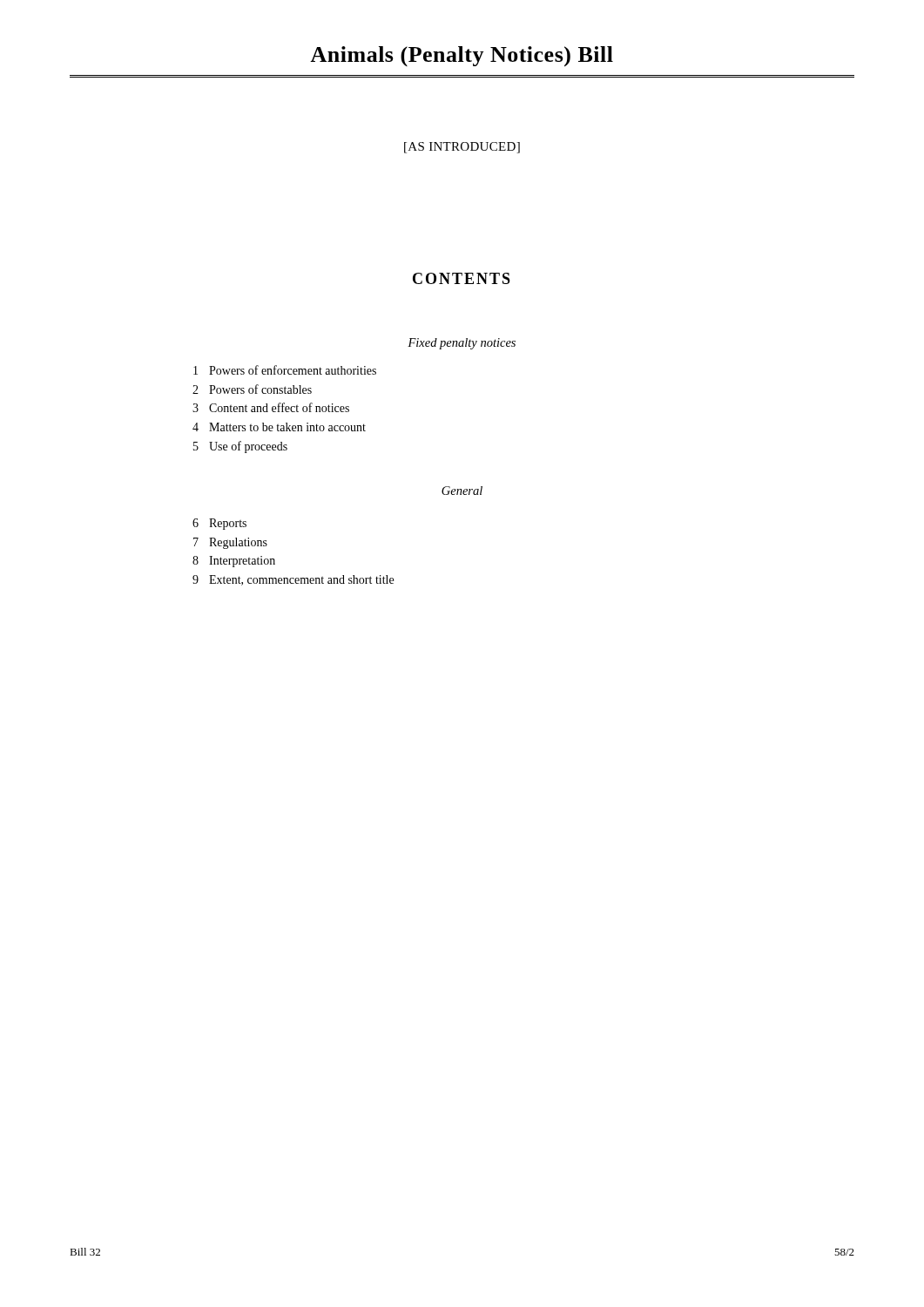Screen dimensions: 1307x924
Task: Click on the text starting "Animals (Penalty Notices) Bill"
Action: tap(462, 60)
